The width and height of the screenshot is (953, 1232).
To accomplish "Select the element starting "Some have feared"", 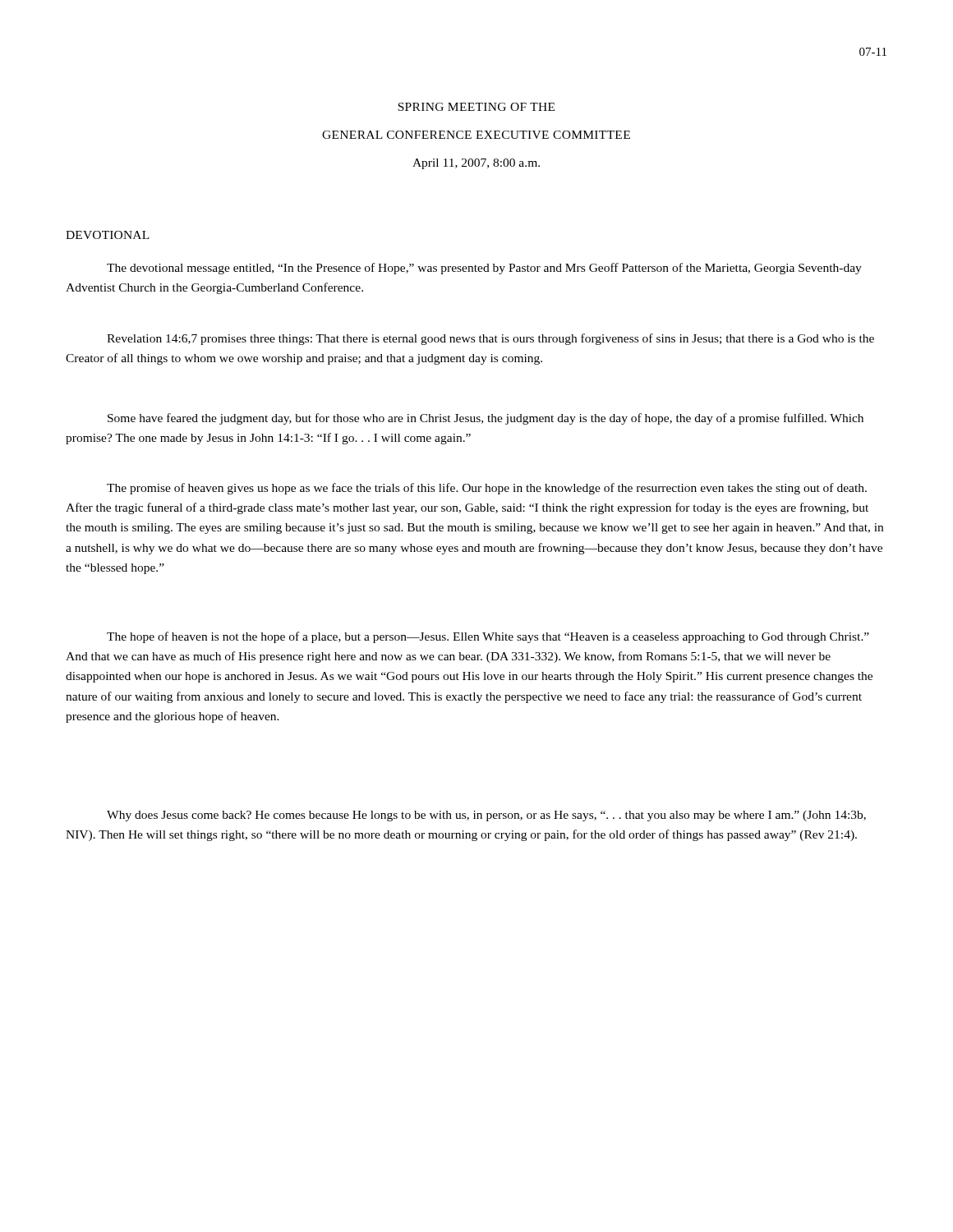I will 476,428.
